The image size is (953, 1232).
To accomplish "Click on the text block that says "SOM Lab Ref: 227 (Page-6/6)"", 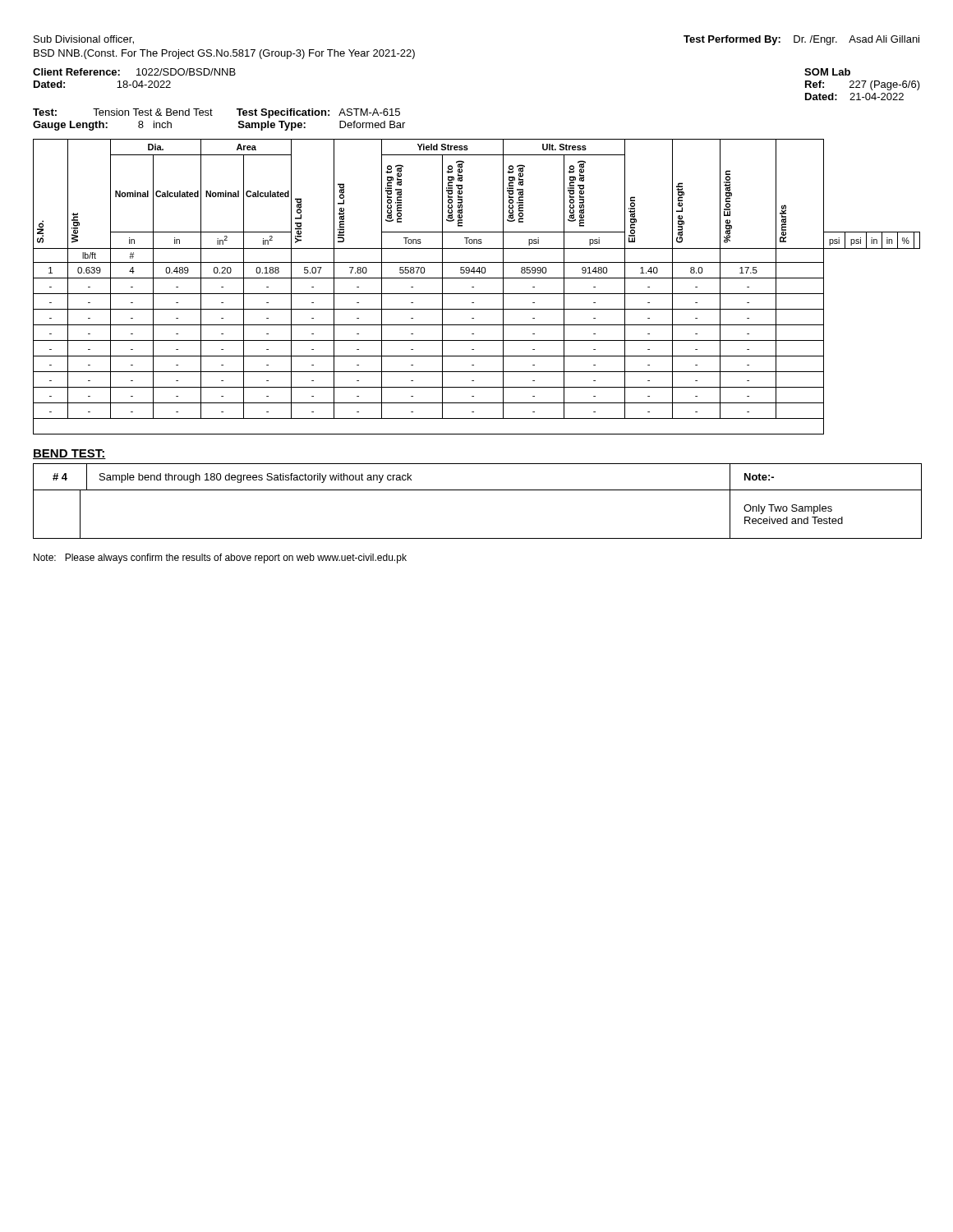I will pyautogui.click(x=862, y=84).
